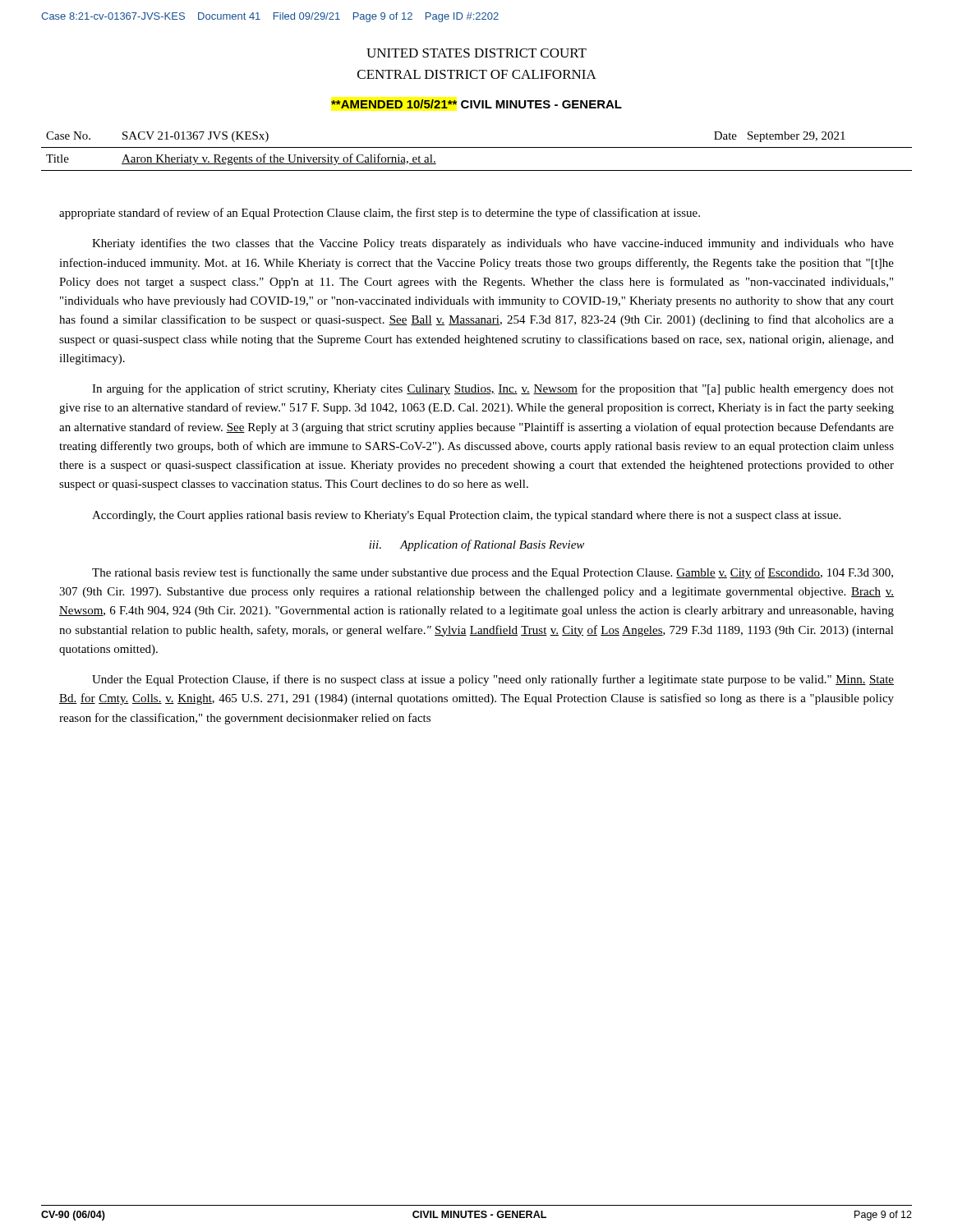953x1232 pixels.
Task: Select the text block starting "UNITED STATES DISTRICT COURT CENTRAL"
Action: [x=476, y=63]
